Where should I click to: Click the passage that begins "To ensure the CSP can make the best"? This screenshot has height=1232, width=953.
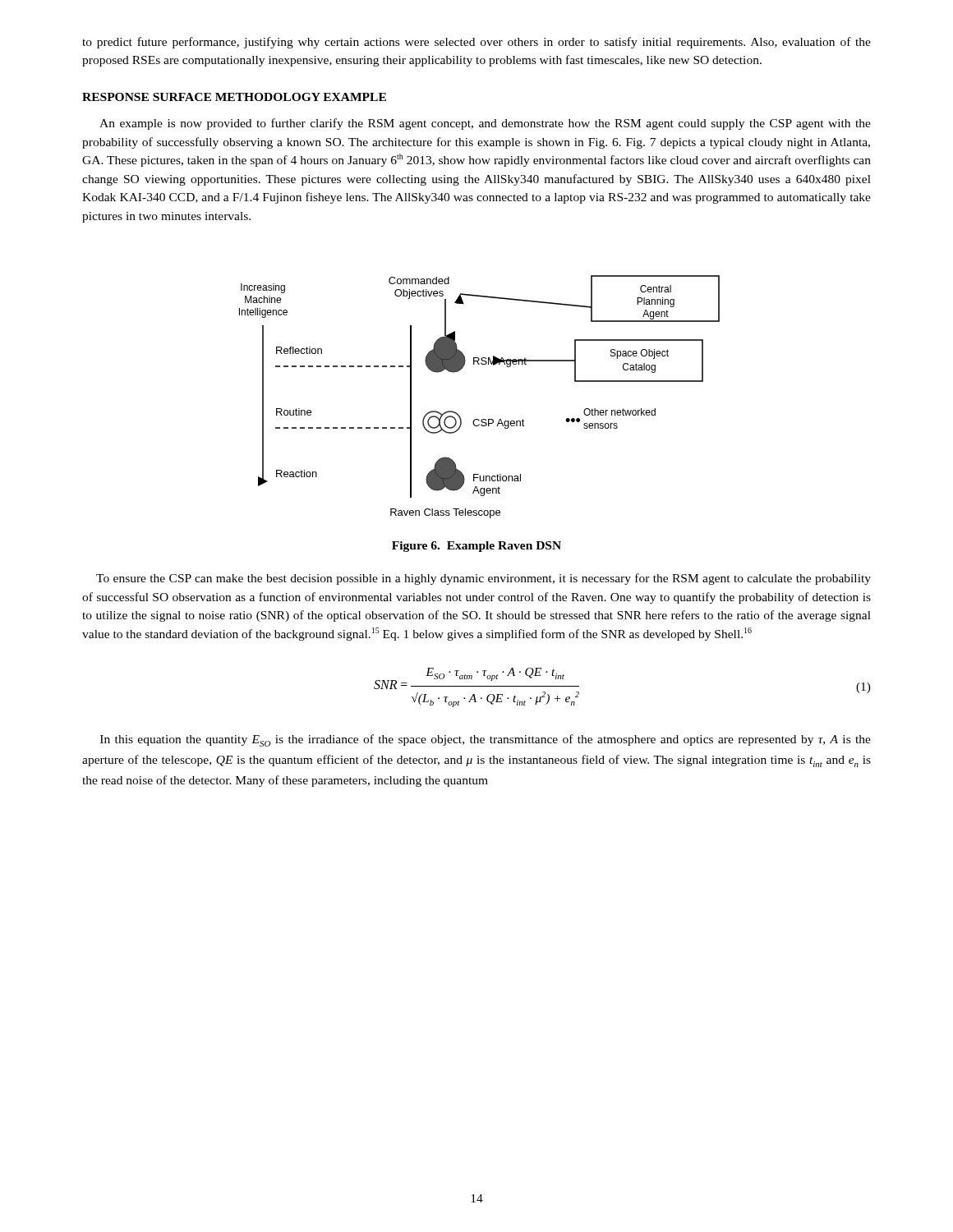[x=476, y=606]
